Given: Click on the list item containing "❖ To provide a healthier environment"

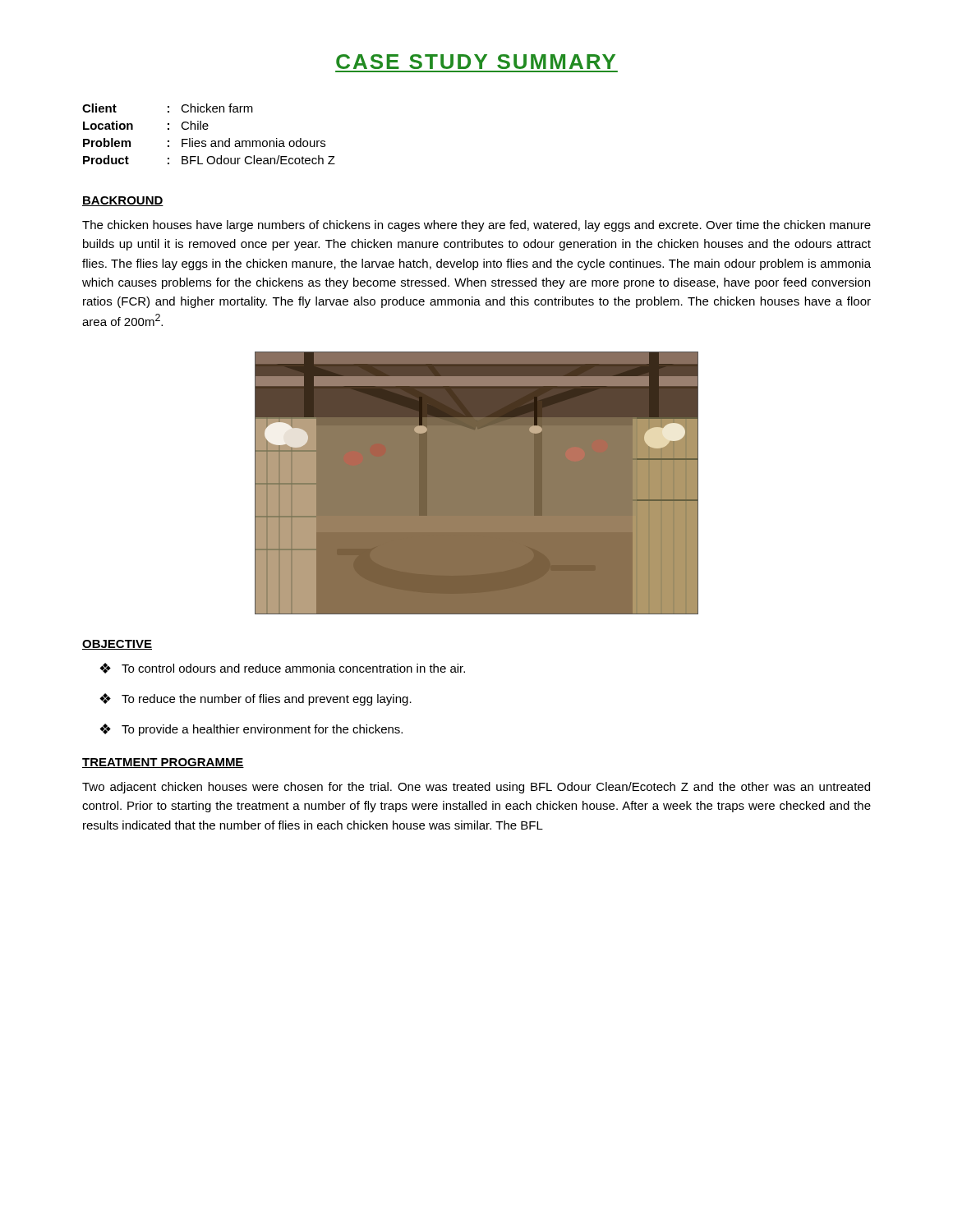Looking at the screenshot, I should (x=251, y=730).
